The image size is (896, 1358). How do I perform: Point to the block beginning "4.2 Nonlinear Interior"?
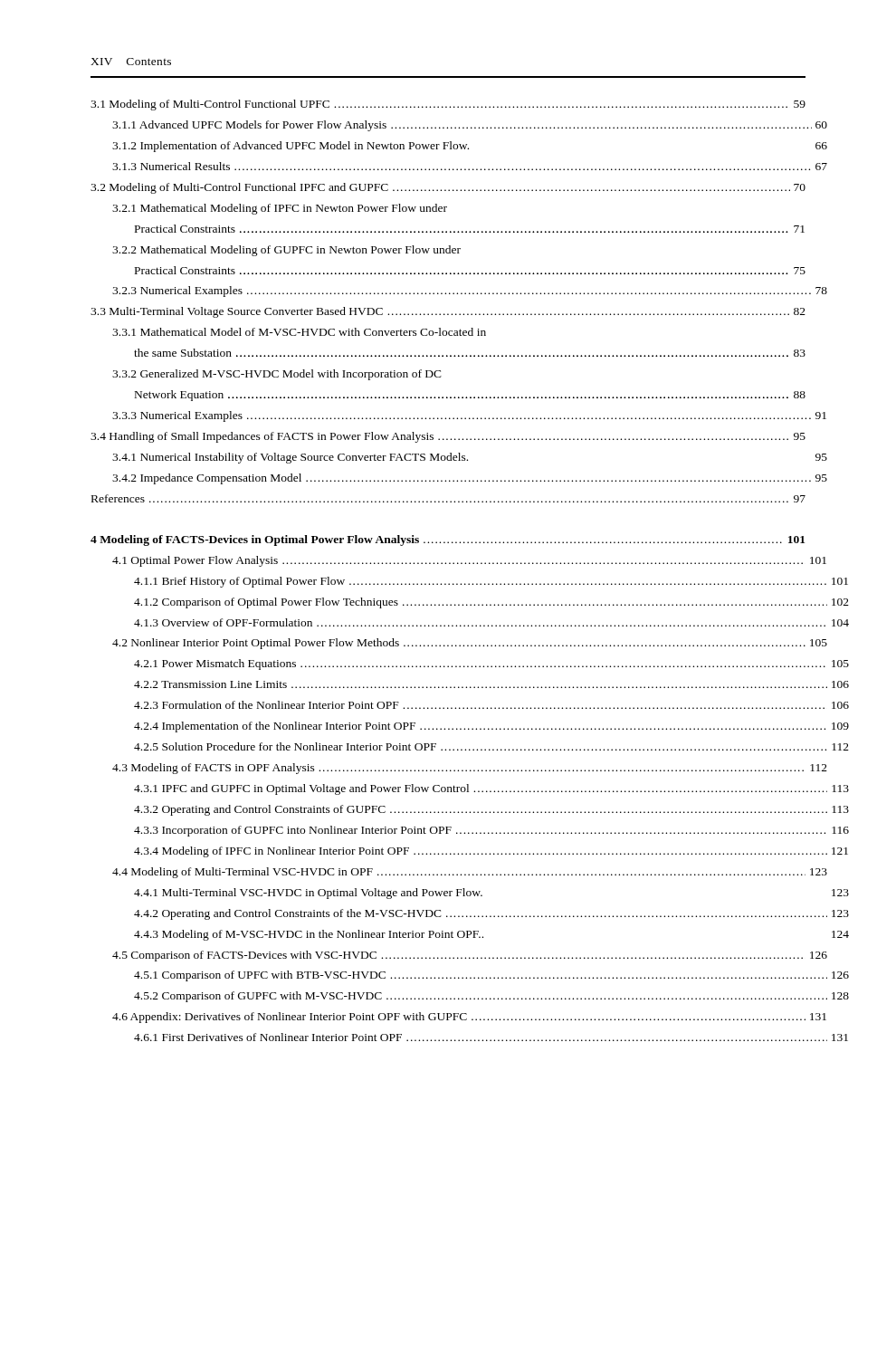pyautogui.click(x=470, y=644)
